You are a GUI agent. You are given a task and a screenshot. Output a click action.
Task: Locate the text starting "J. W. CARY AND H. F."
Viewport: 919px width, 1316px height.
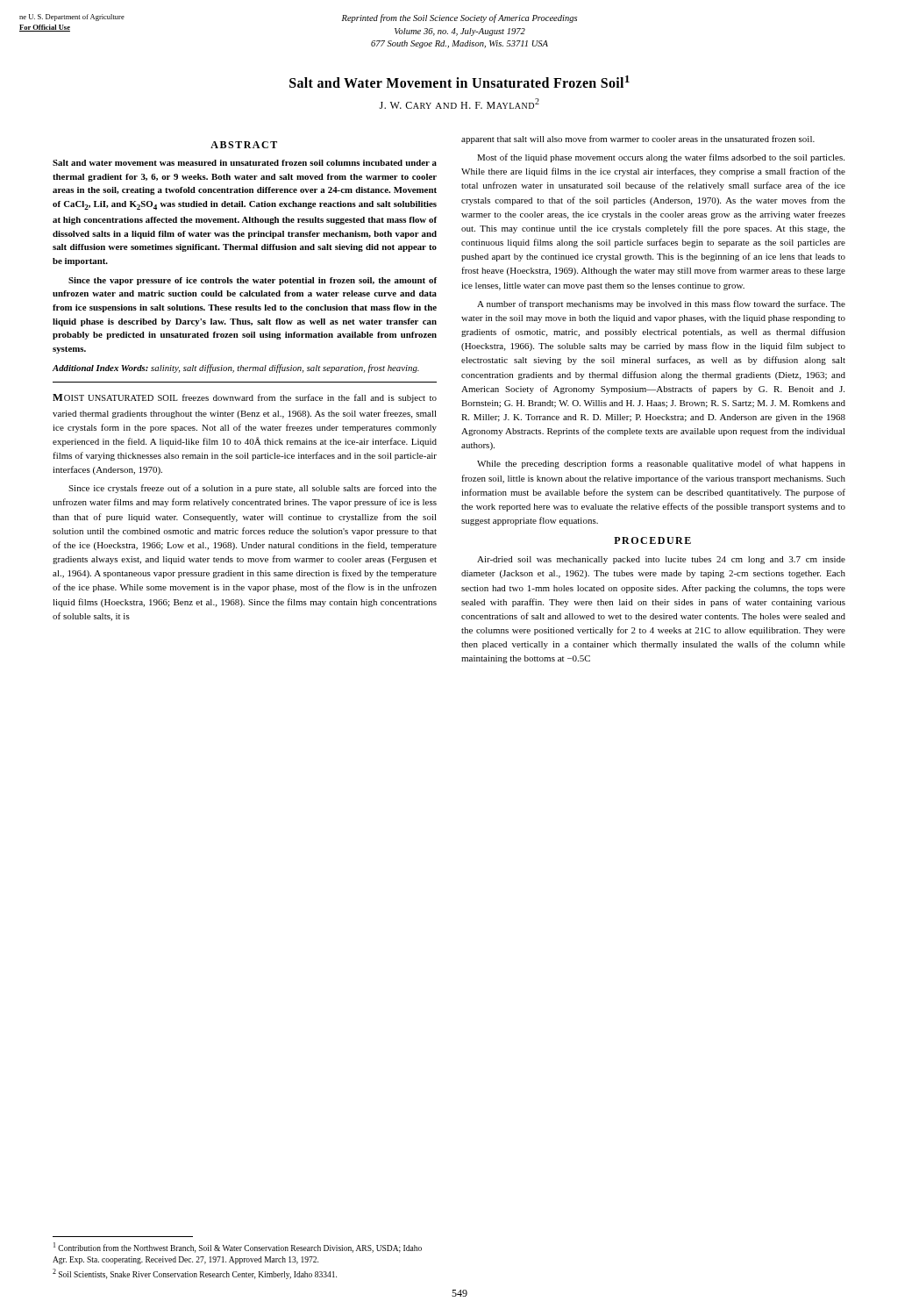[x=460, y=104]
